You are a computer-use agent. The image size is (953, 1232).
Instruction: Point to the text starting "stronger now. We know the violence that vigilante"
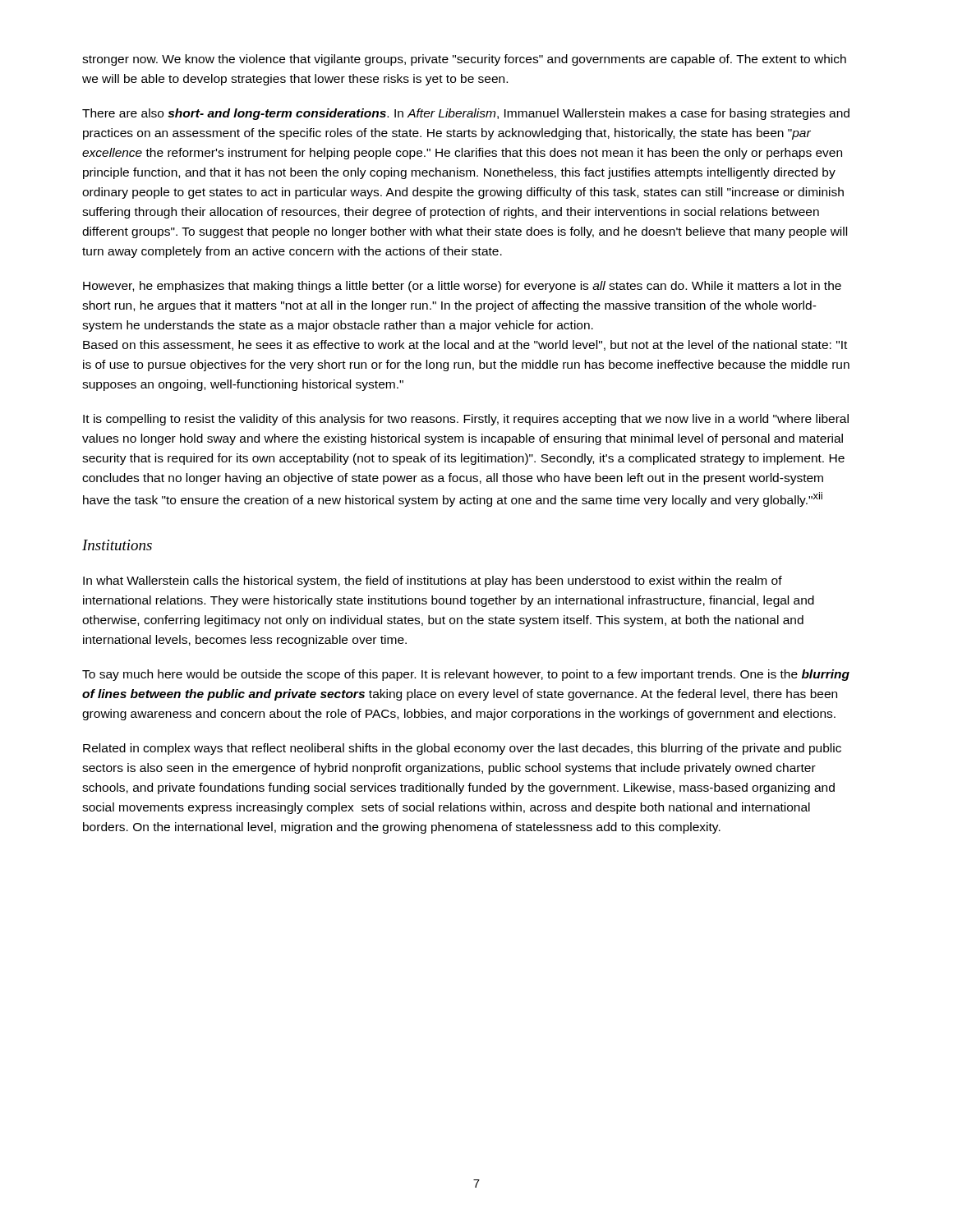click(x=464, y=69)
